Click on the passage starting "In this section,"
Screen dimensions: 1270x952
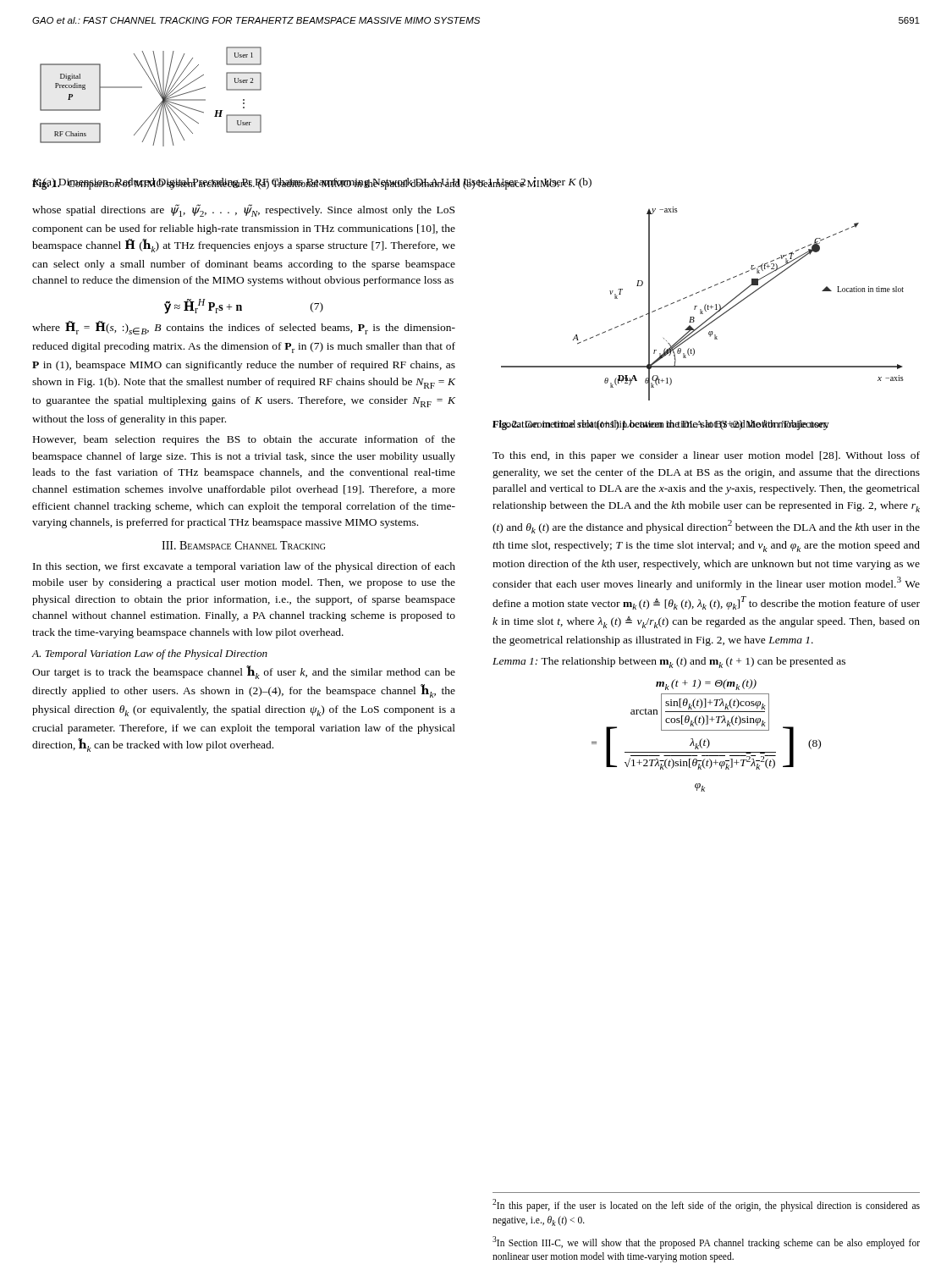coord(244,599)
